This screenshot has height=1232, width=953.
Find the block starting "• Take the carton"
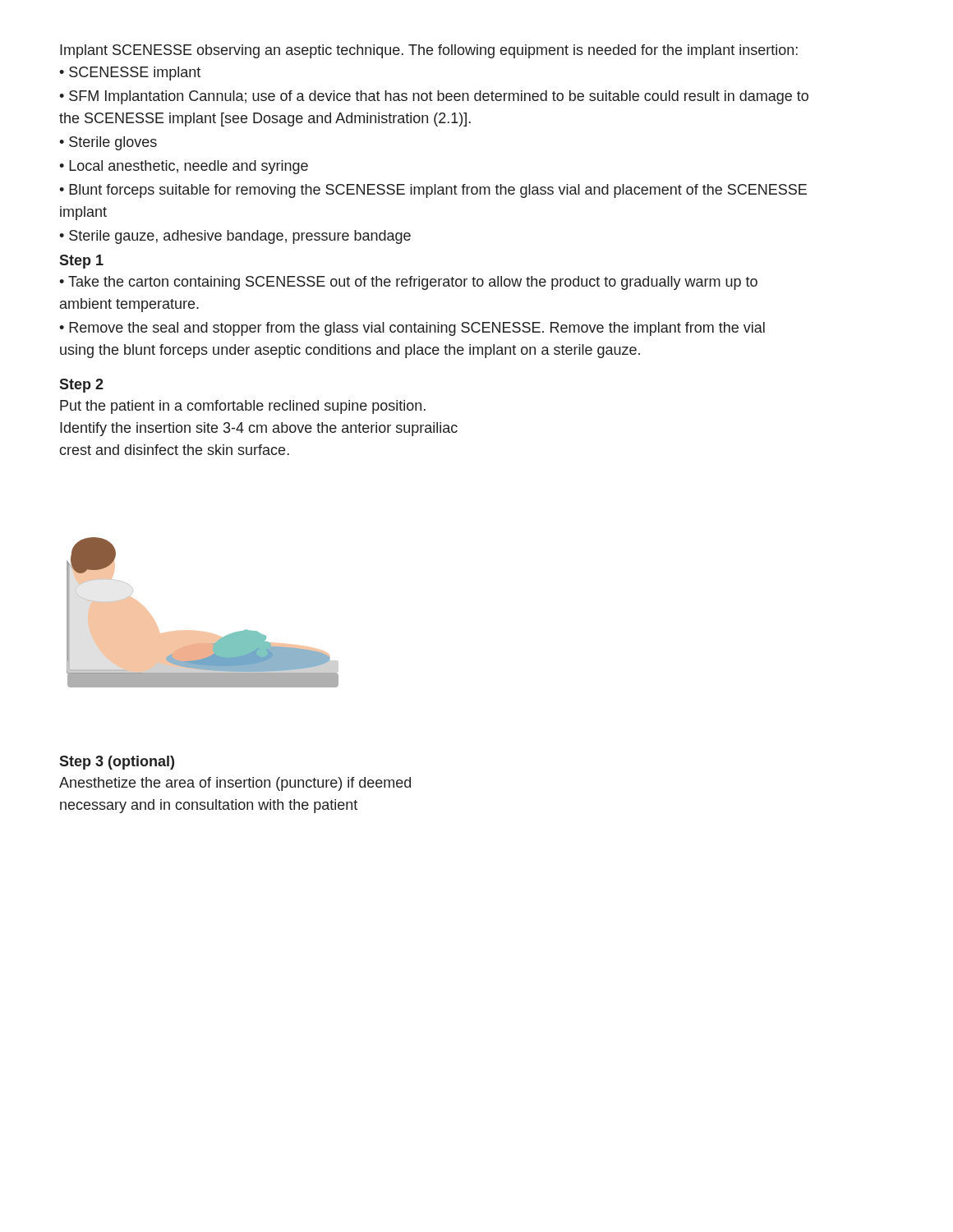point(409,293)
